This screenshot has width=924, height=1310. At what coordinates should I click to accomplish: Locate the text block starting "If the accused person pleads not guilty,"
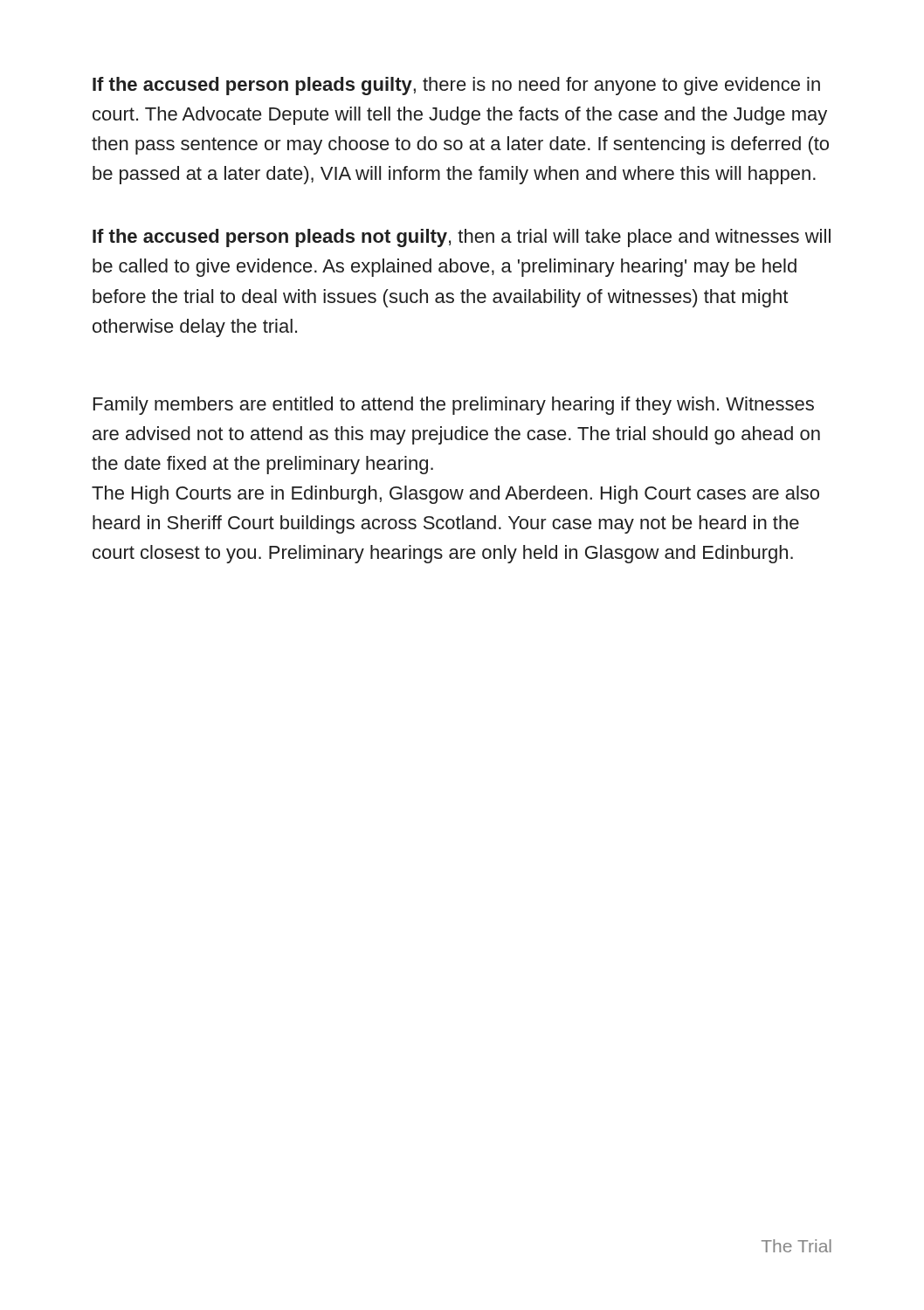point(462,281)
